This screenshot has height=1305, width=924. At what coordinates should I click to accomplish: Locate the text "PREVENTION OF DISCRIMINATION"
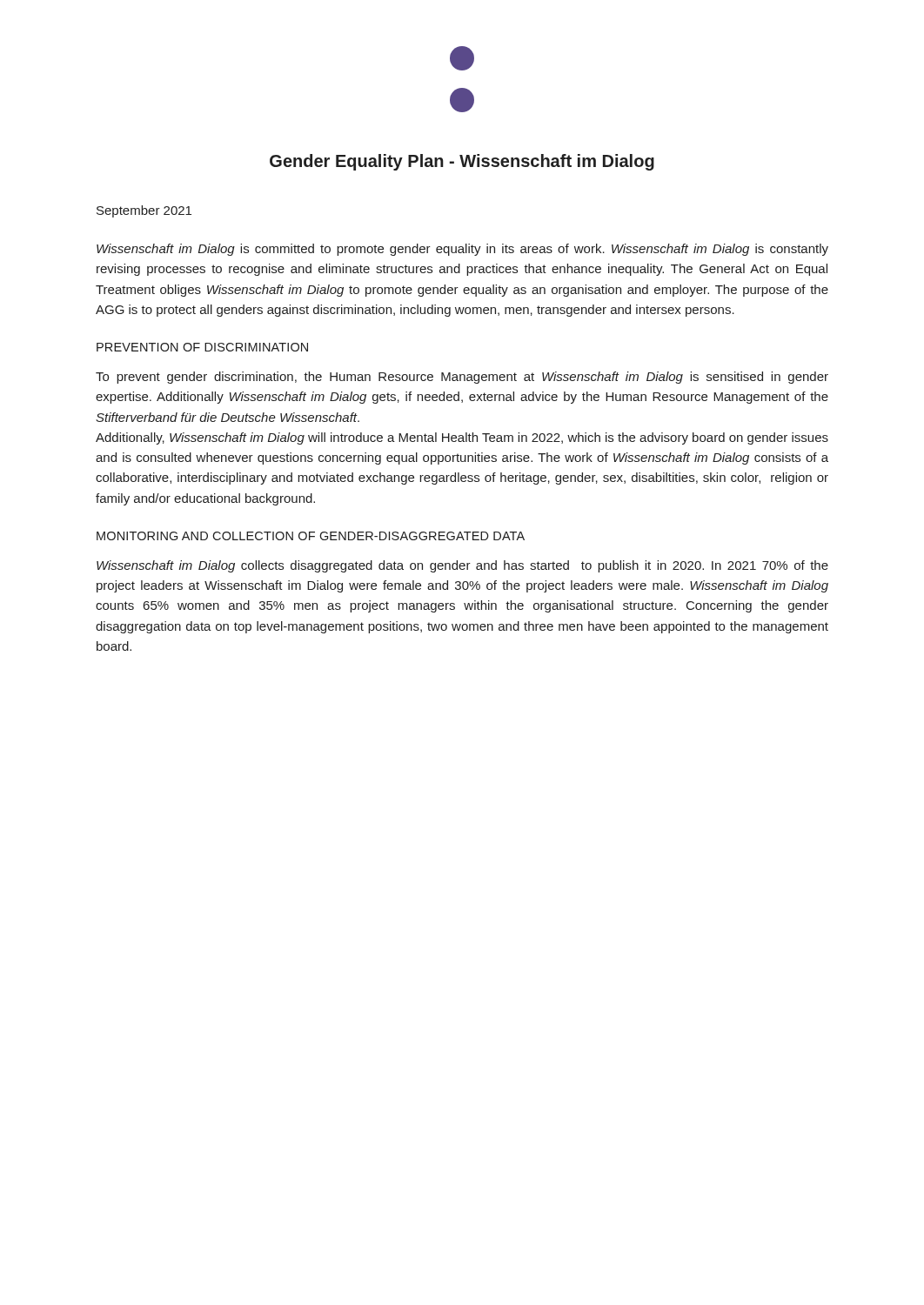pos(202,347)
